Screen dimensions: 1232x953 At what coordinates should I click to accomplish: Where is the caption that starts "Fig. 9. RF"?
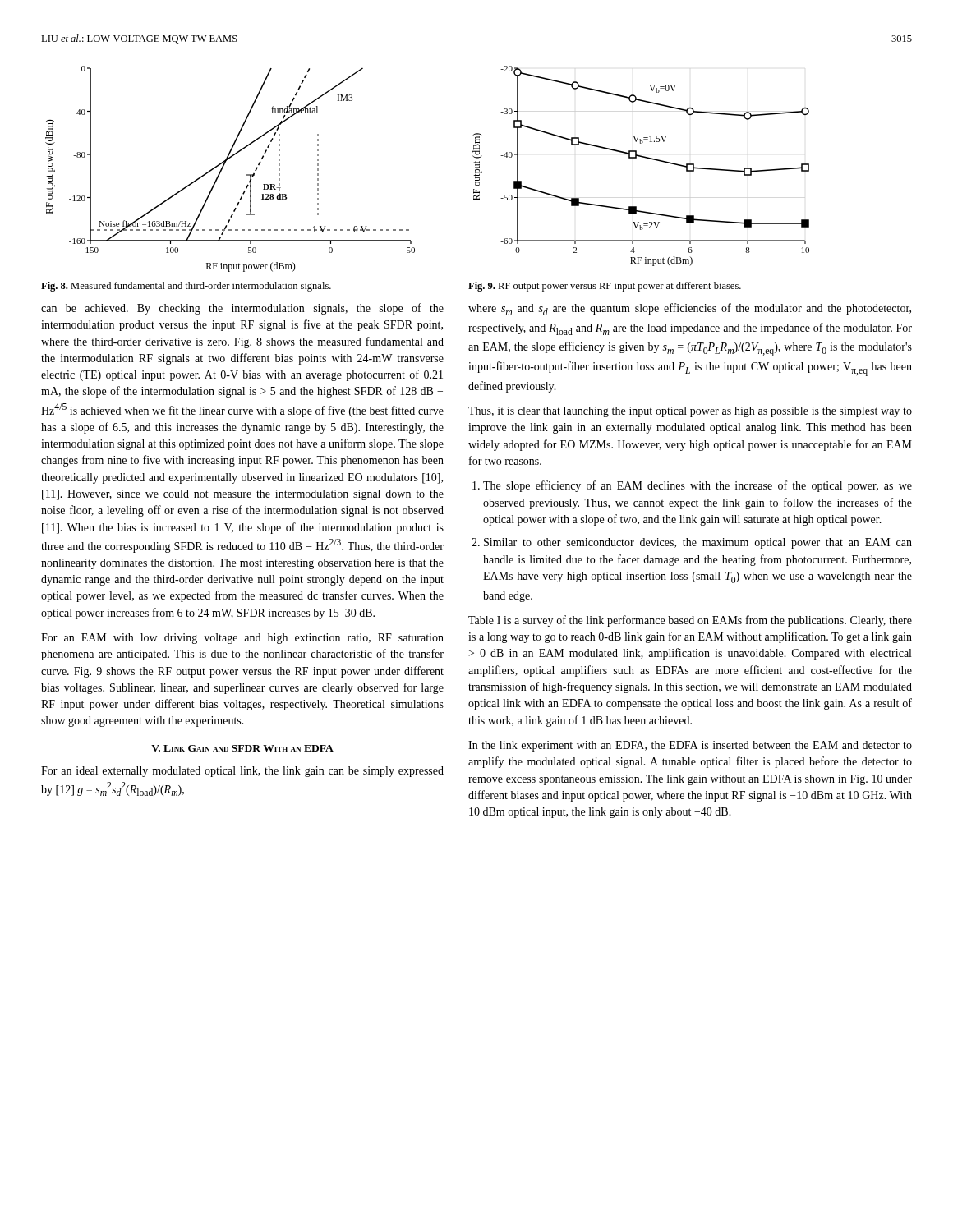[605, 286]
